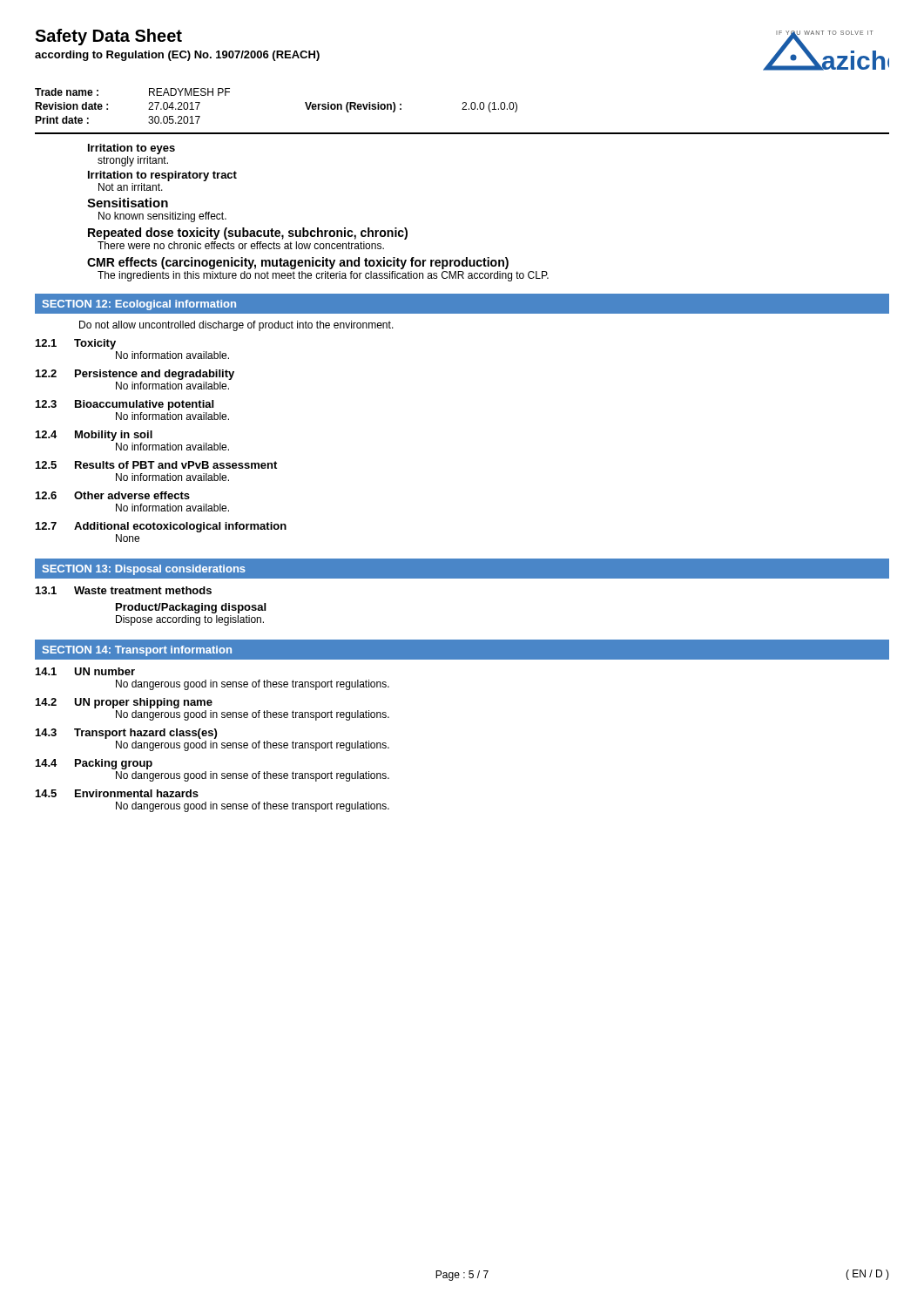Find the text starting "1 UN number No dangerous good in"

pyautogui.click(x=85, y=671)
